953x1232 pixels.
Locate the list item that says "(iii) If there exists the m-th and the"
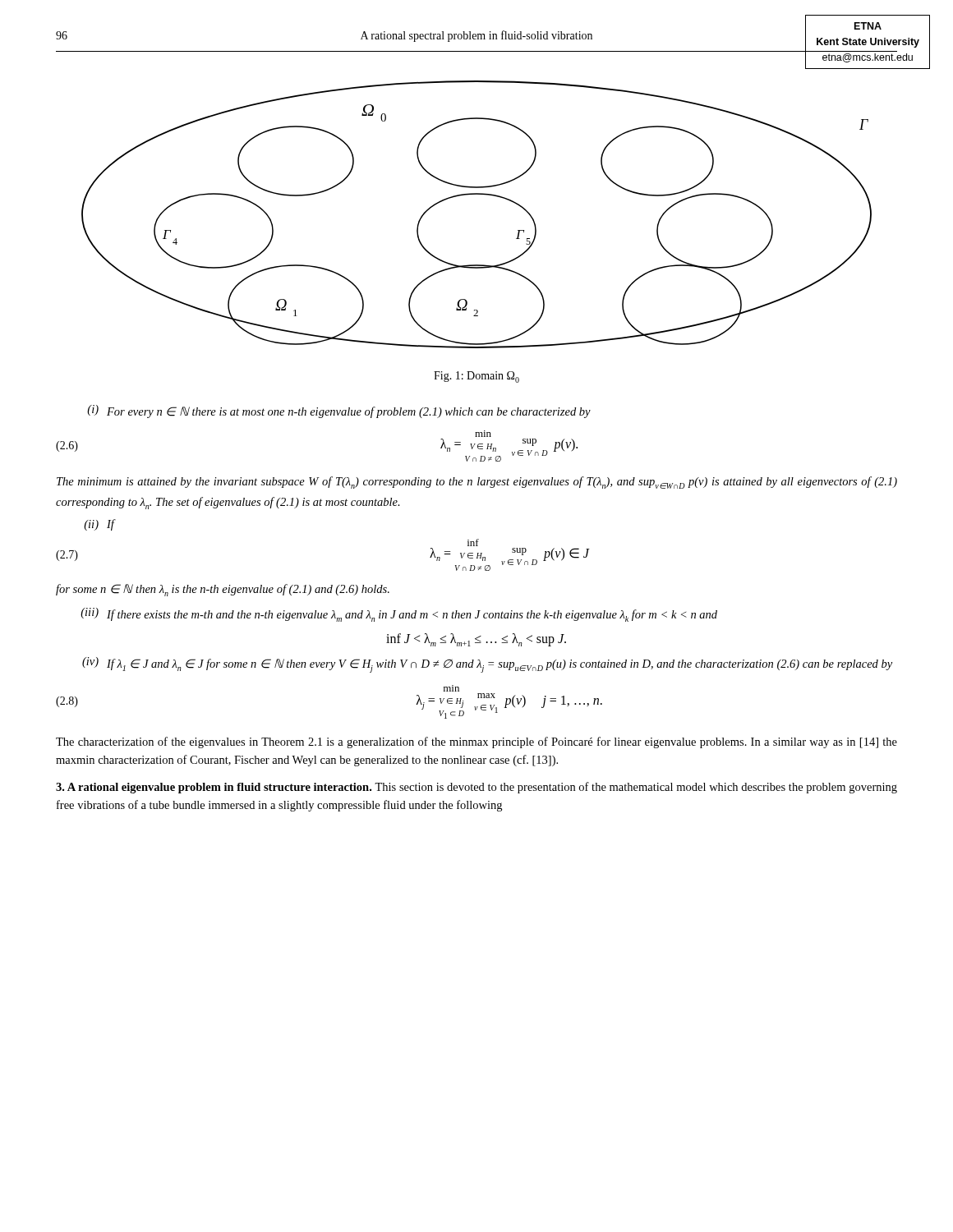pyautogui.click(x=476, y=615)
